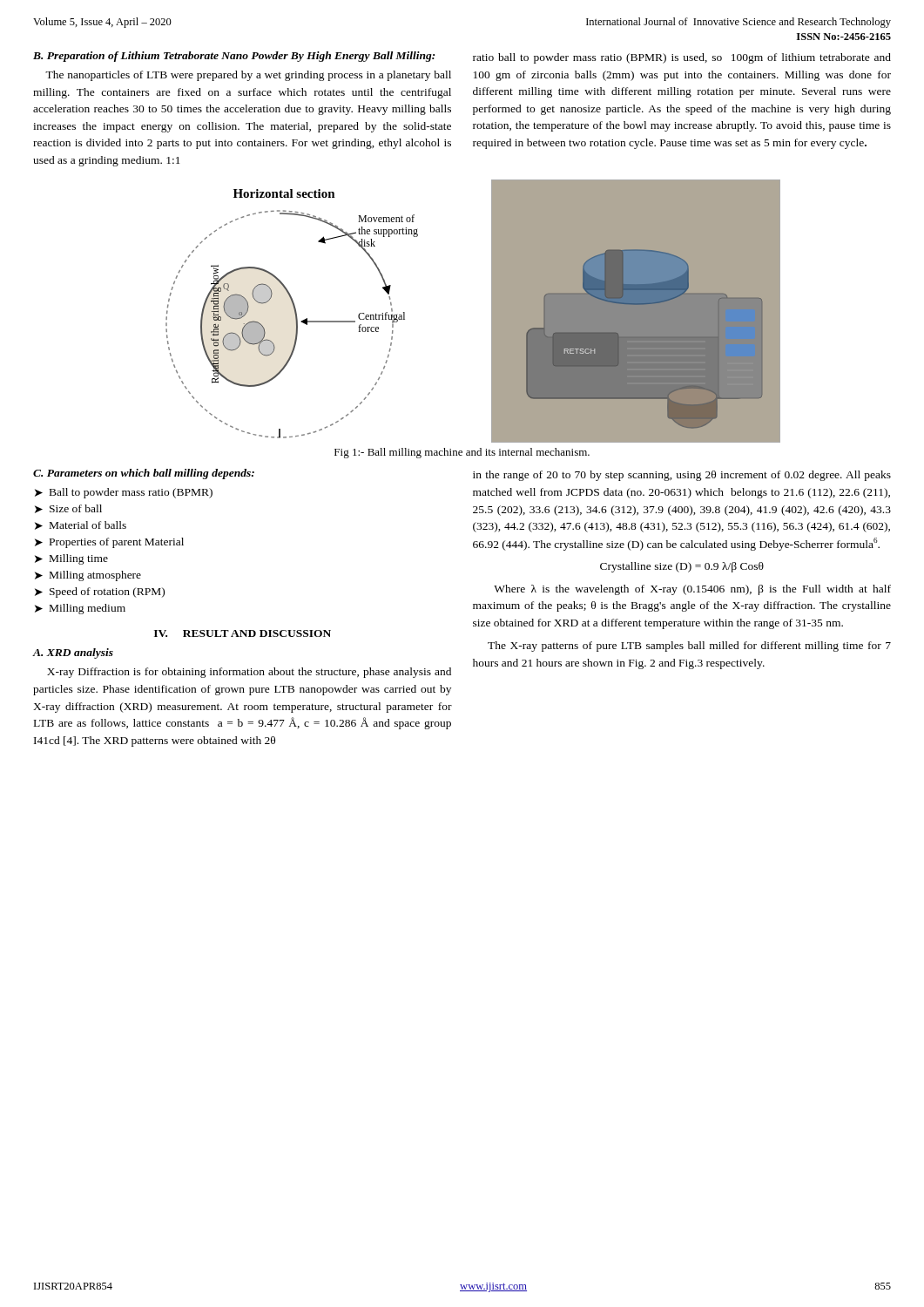Screen dimensions: 1307x924
Task: Where does it say "➤Properties of parent Material"?
Action: tap(109, 543)
